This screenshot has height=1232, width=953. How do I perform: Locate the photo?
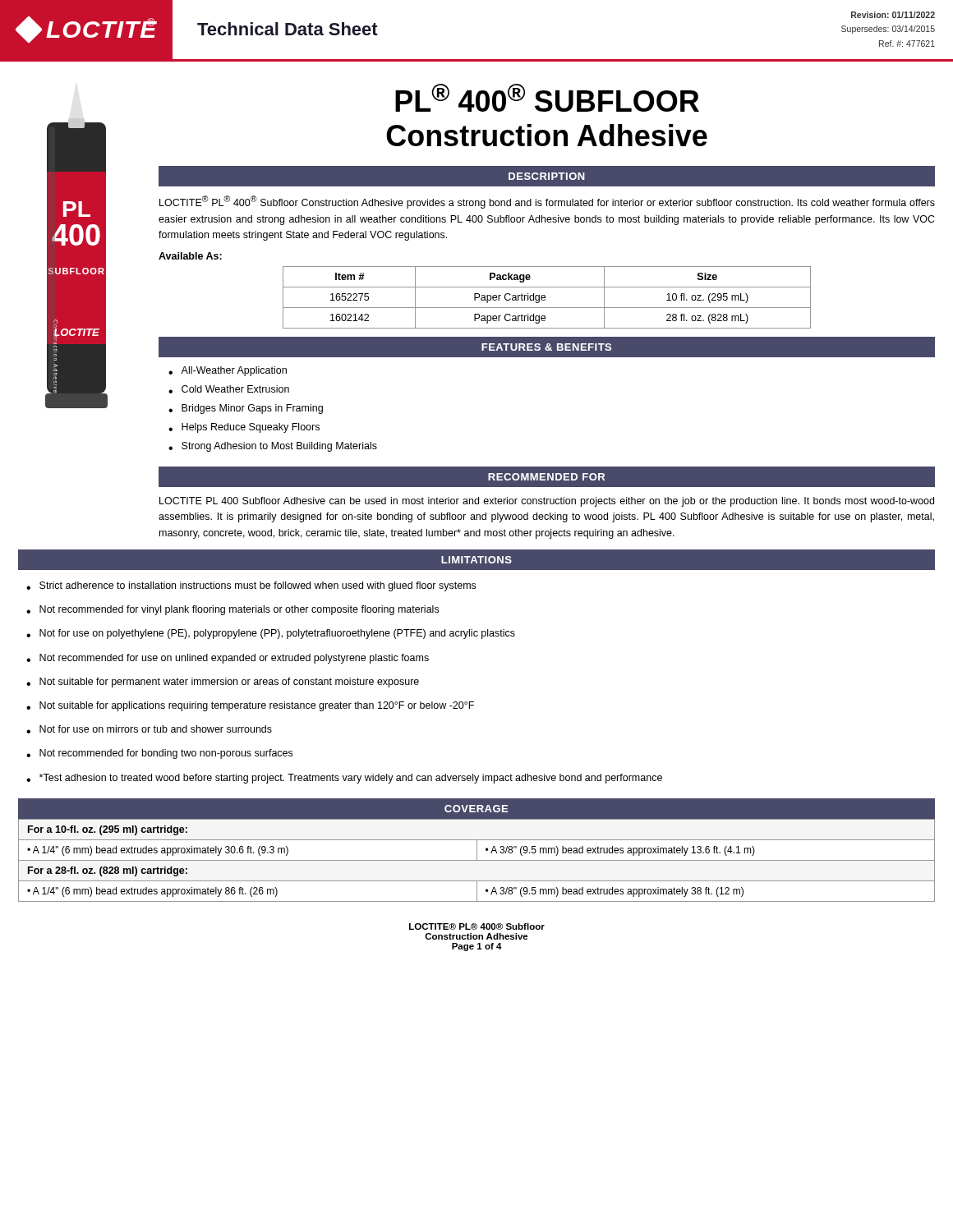pos(76,256)
